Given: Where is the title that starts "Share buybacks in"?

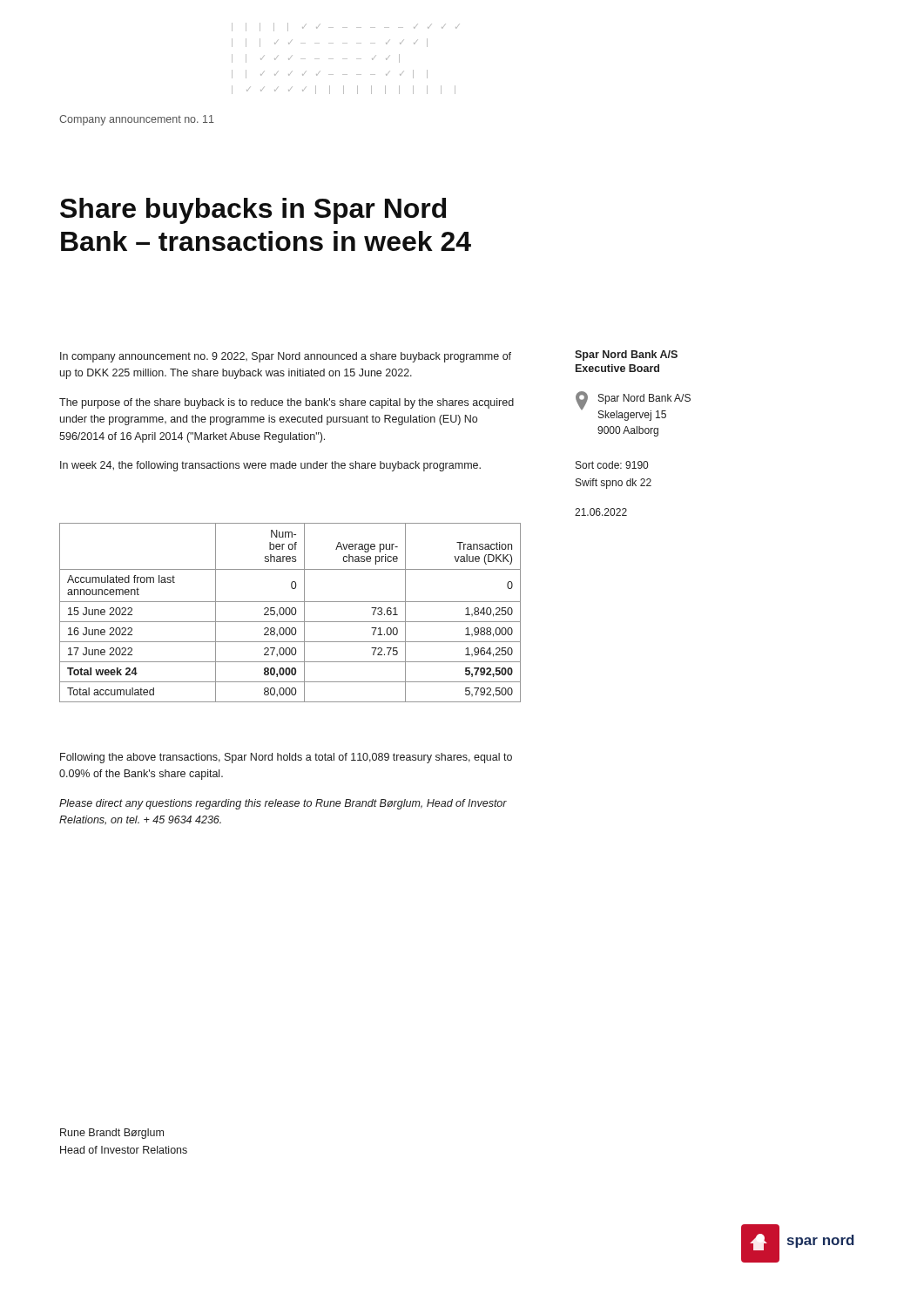Looking at the screenshot, I should (265, 225).
